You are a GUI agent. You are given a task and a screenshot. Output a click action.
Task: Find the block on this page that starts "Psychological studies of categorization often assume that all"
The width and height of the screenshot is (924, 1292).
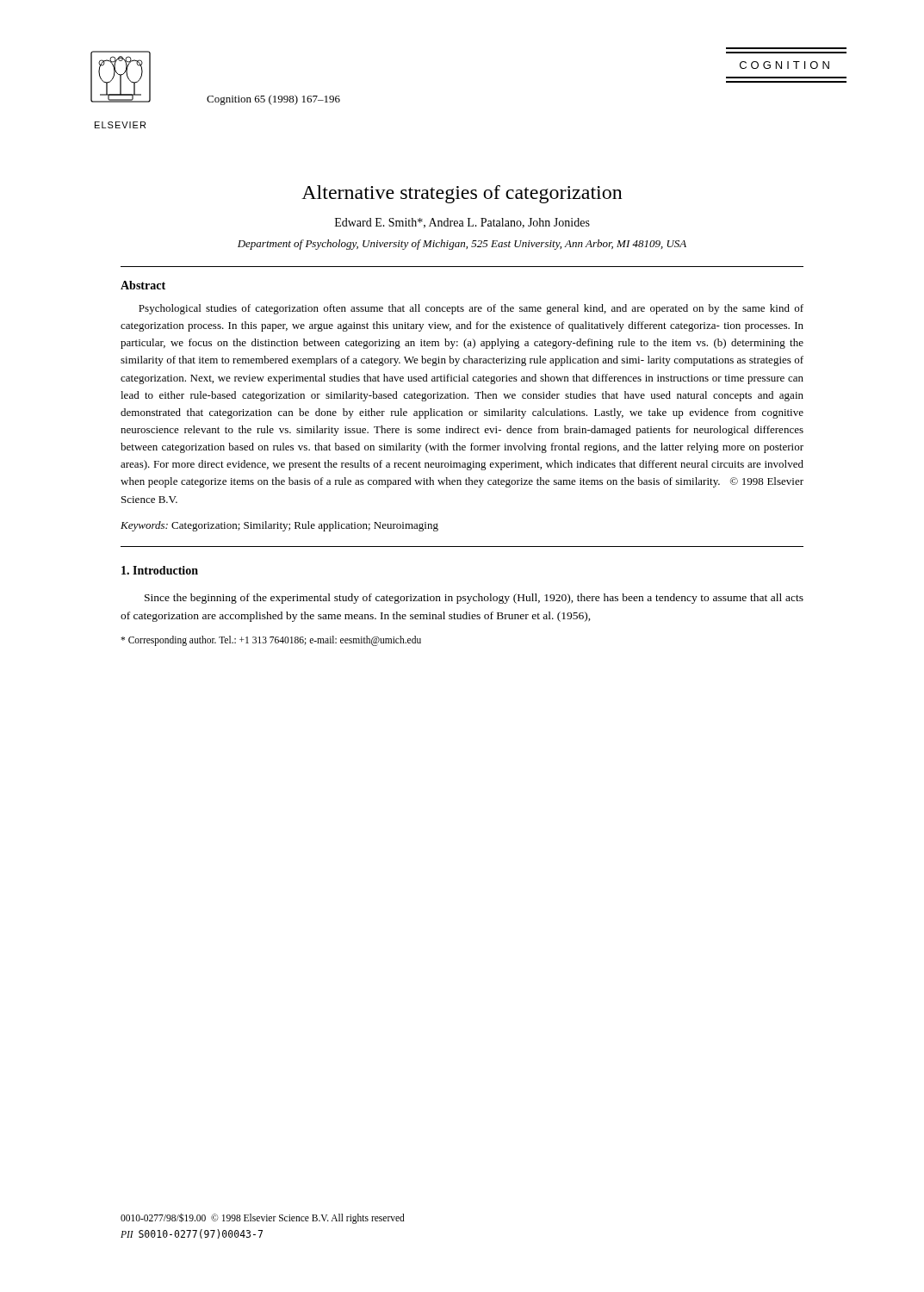[x=462, y=403]
